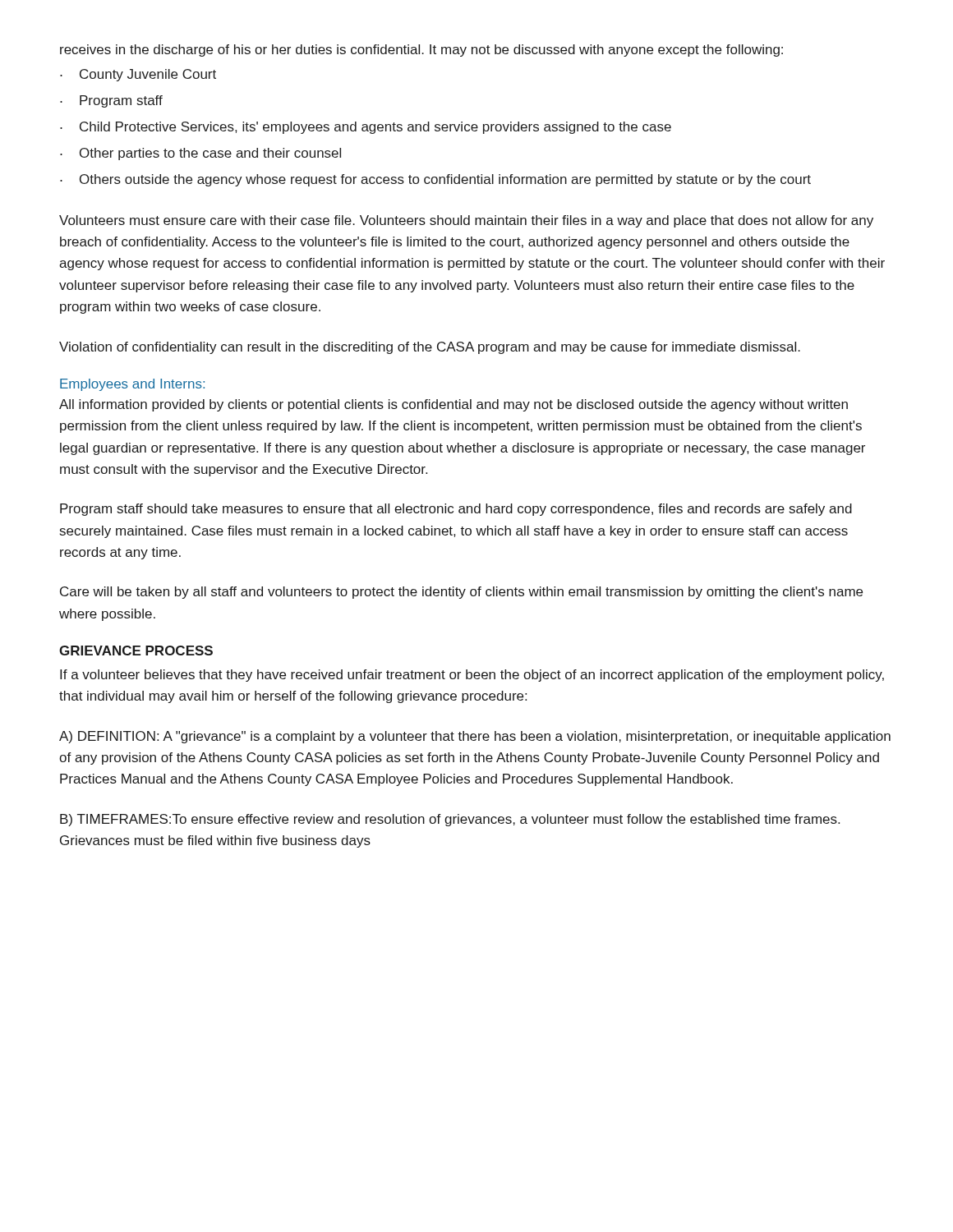This screenshot has height=1232, width=953.
Task: Click on the block starting "· Other parties to the case"
Action: (x=201, y=154)
